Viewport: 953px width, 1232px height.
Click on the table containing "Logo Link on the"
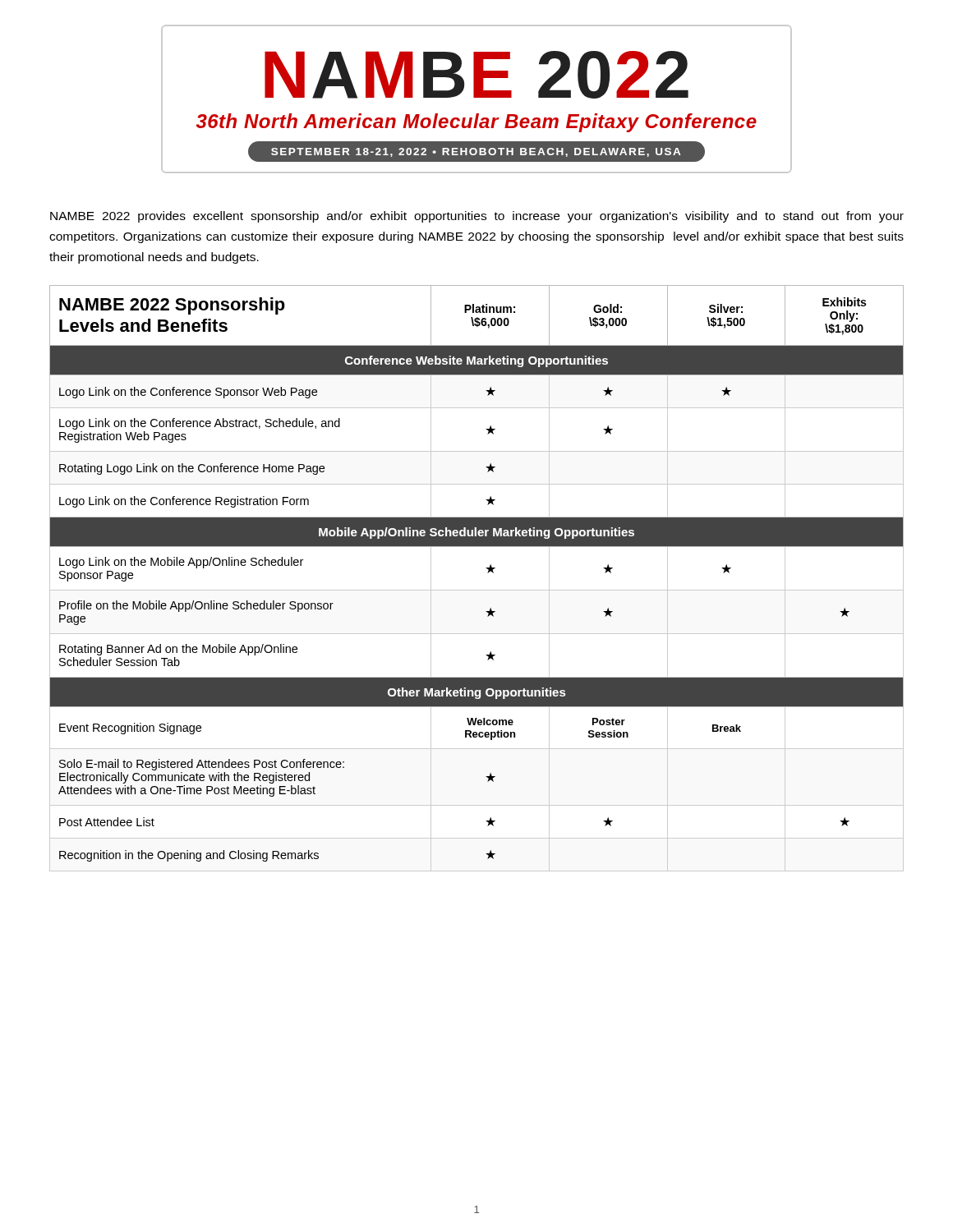[x=476, y=579]
